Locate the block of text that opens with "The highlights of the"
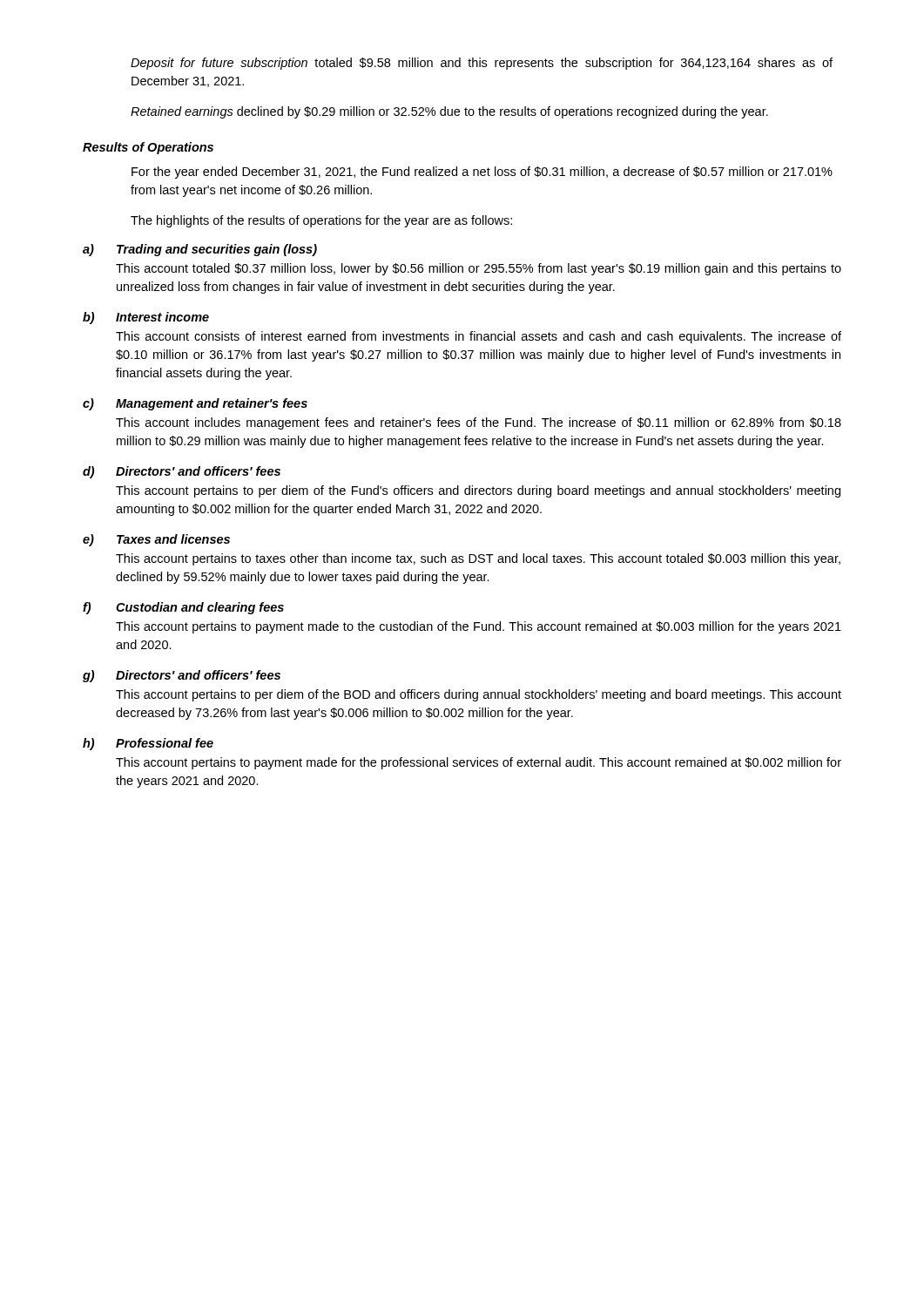Image resolution: width=924 pixels, height=1307 pixels. point(322,221)
